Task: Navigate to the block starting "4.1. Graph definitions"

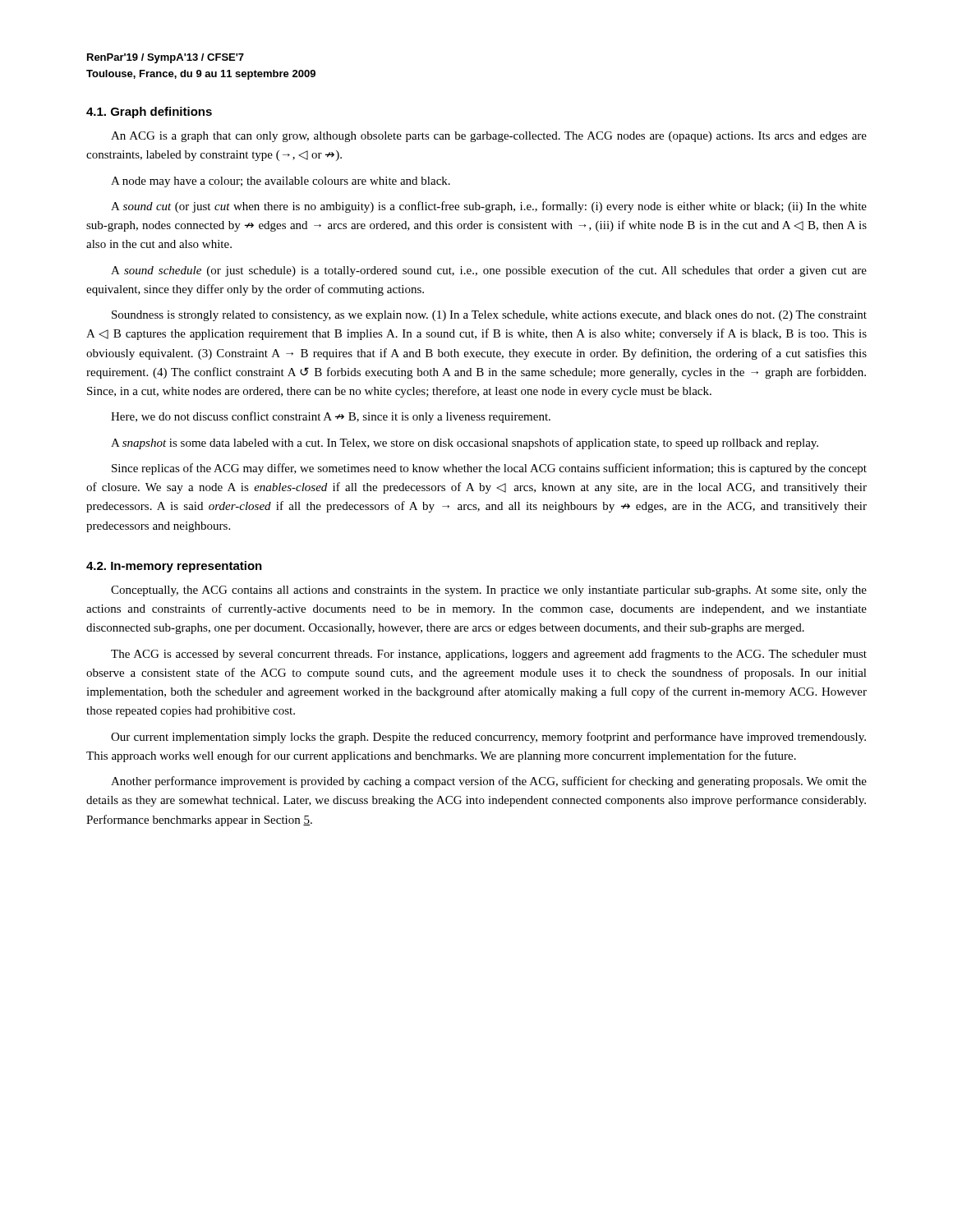Action: (x=149, y=111)
